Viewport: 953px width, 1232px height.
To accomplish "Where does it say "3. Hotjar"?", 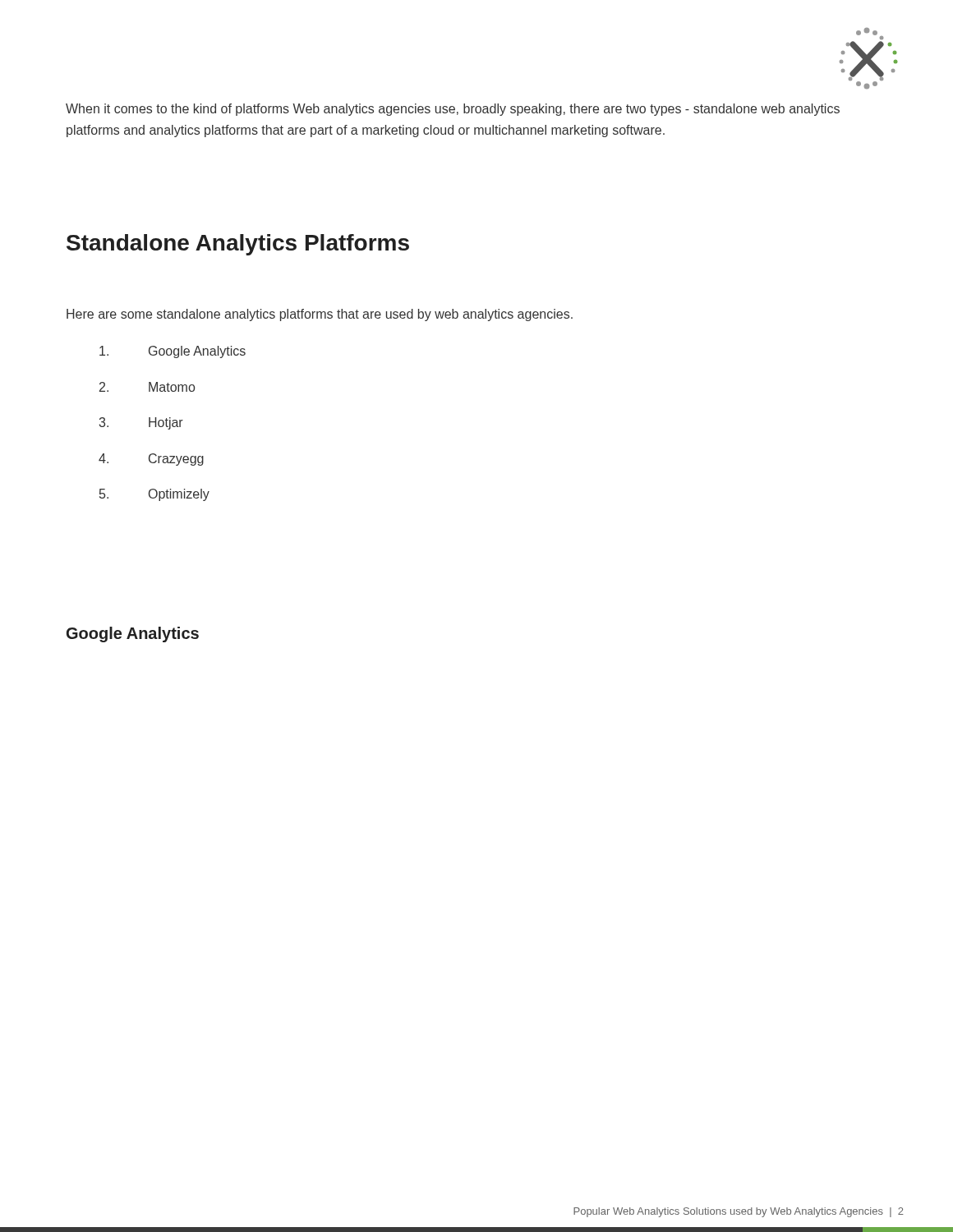I will click(164, 423).
